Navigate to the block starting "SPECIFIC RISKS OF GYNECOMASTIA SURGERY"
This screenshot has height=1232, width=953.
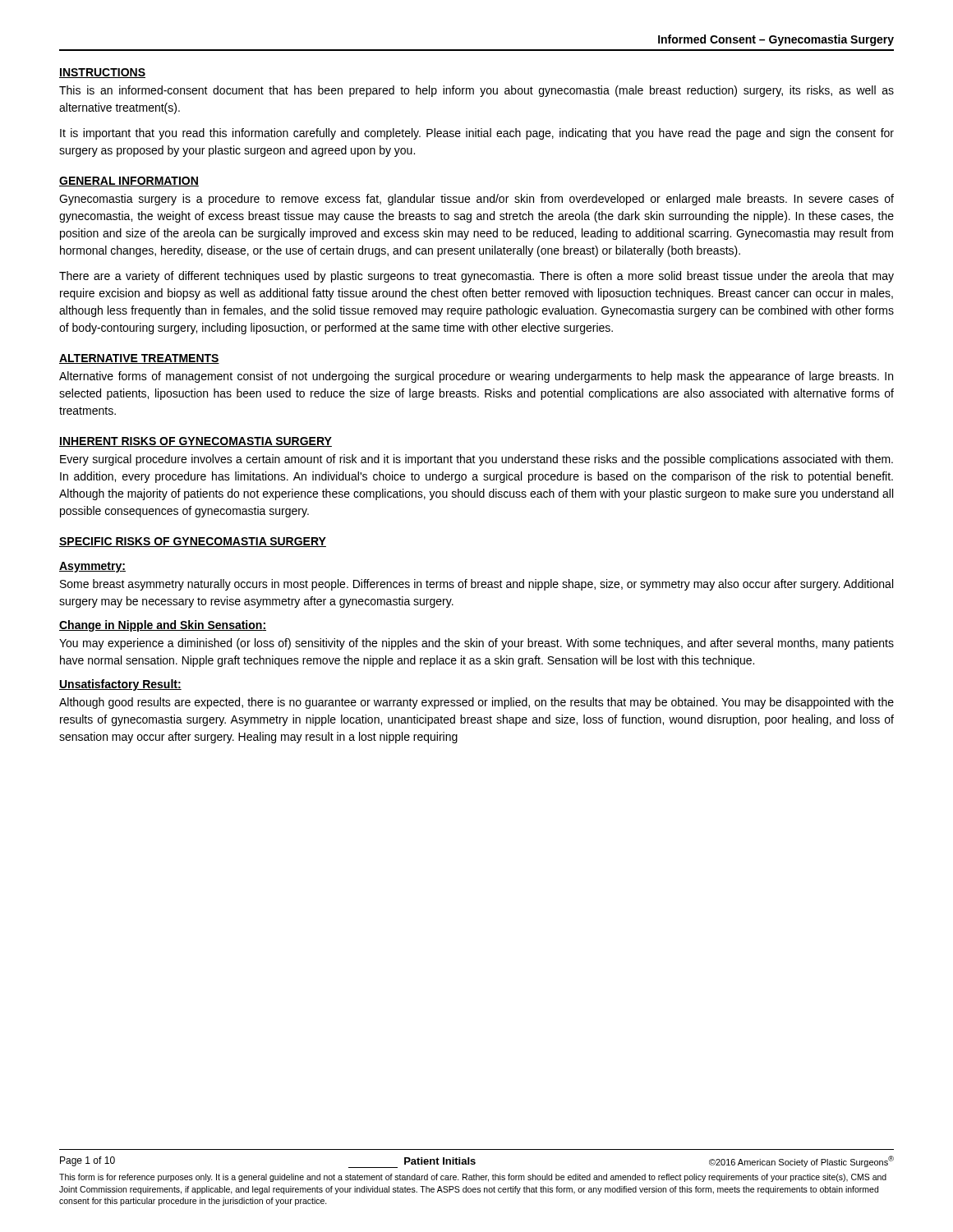pos(193,541)
